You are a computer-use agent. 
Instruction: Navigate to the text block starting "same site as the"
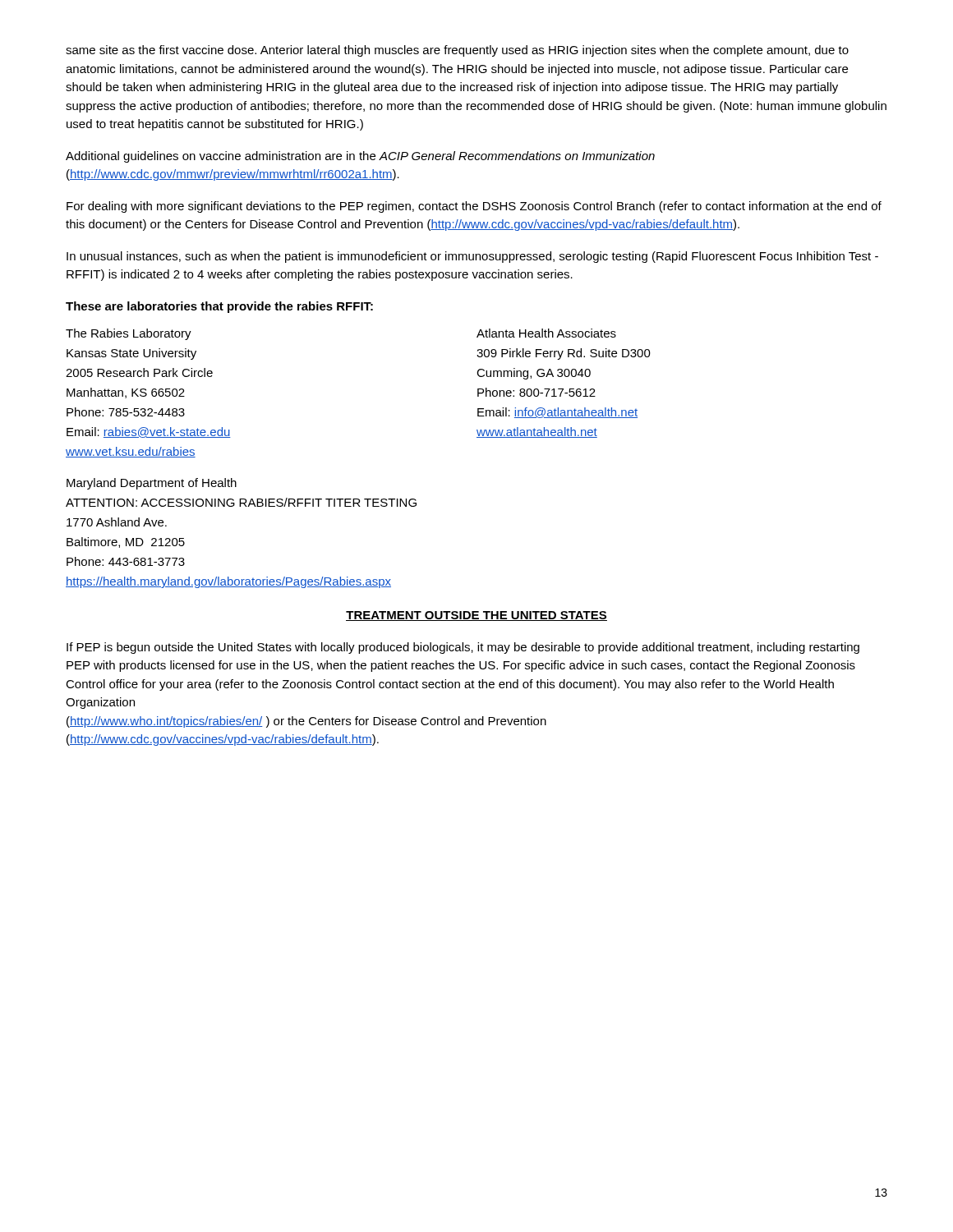coord(476,87)
